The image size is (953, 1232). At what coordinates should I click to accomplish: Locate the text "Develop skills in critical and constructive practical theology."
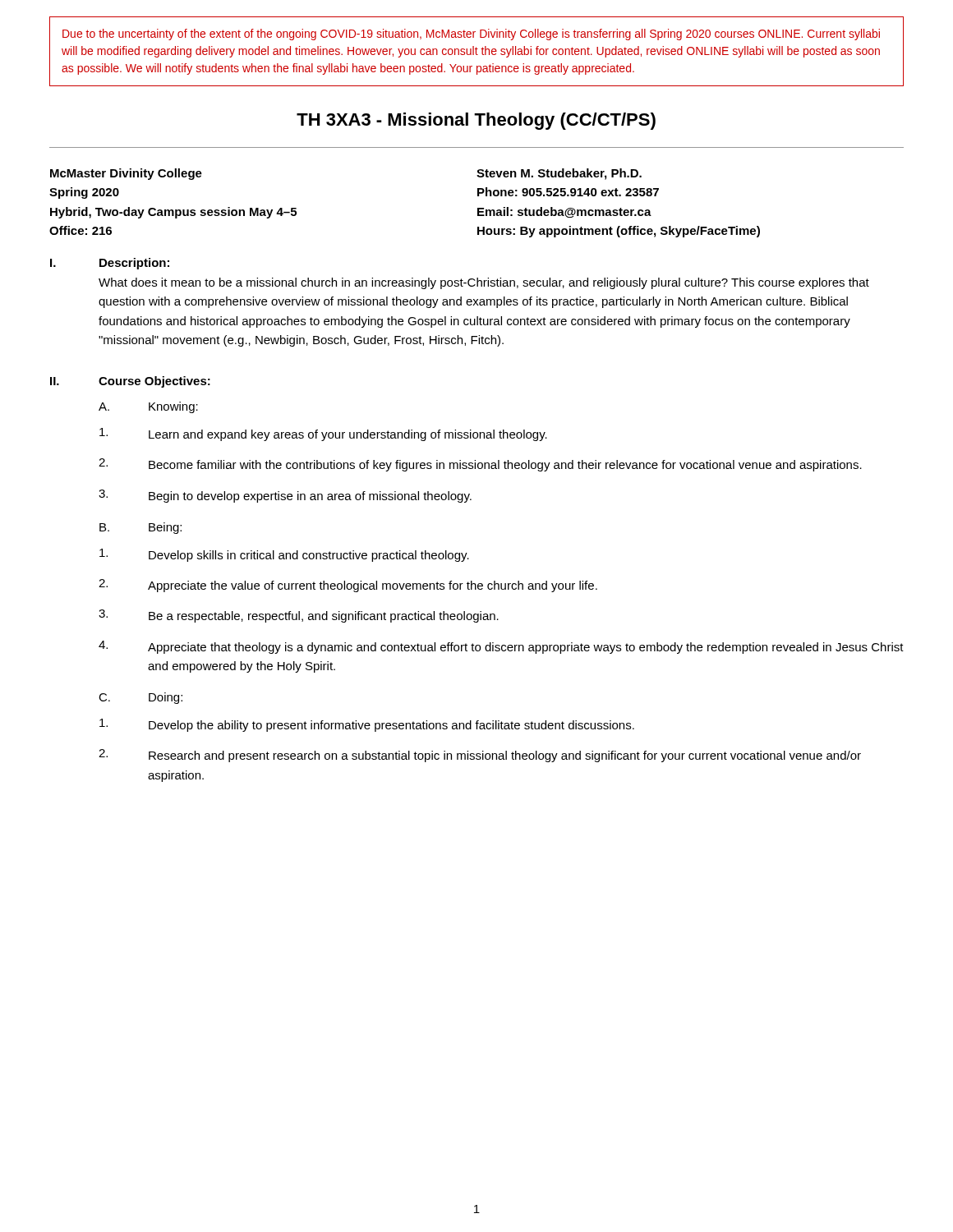pos(284,555)
